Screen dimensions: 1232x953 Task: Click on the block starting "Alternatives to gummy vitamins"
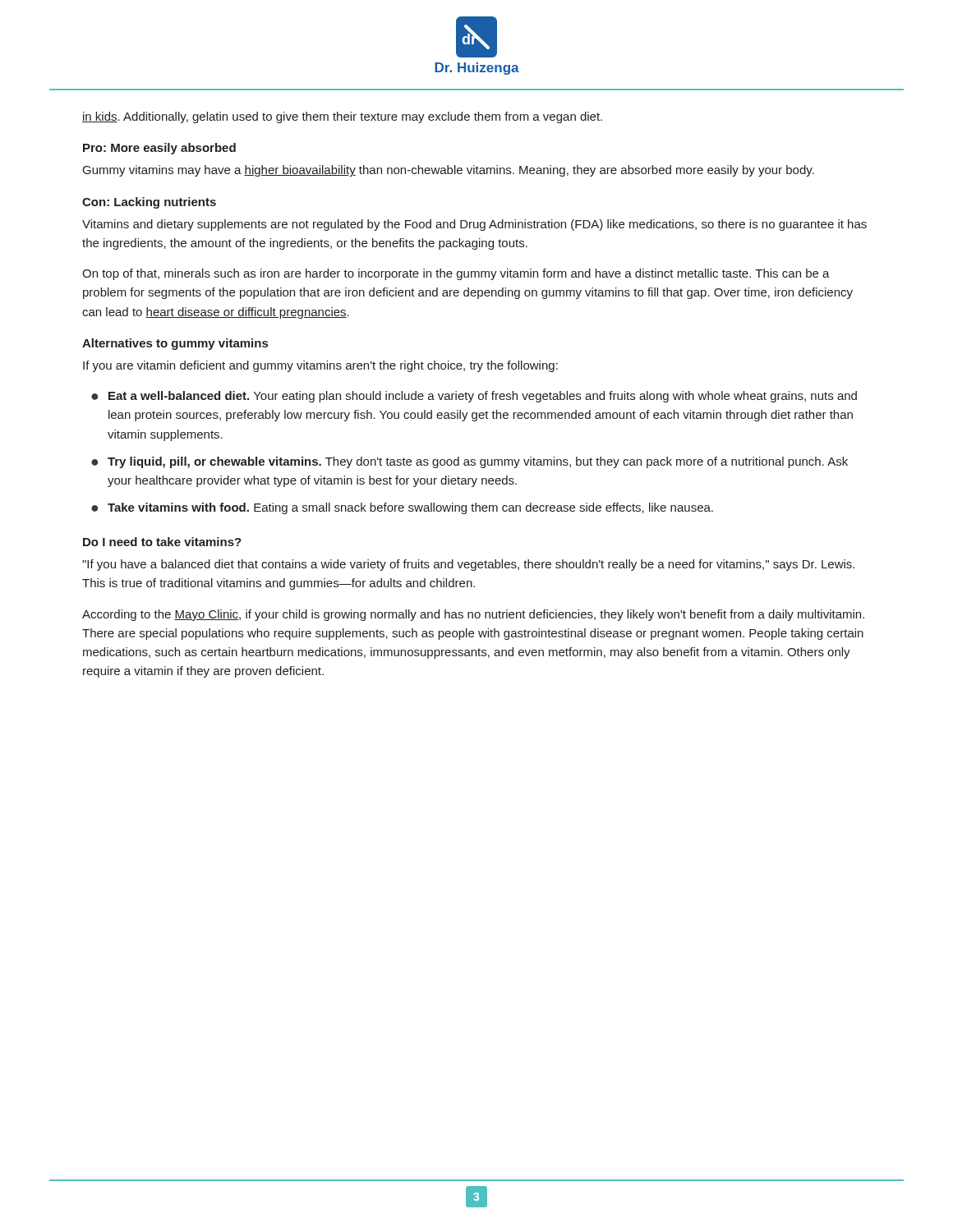pyautogui.click(x=175, y=343)
